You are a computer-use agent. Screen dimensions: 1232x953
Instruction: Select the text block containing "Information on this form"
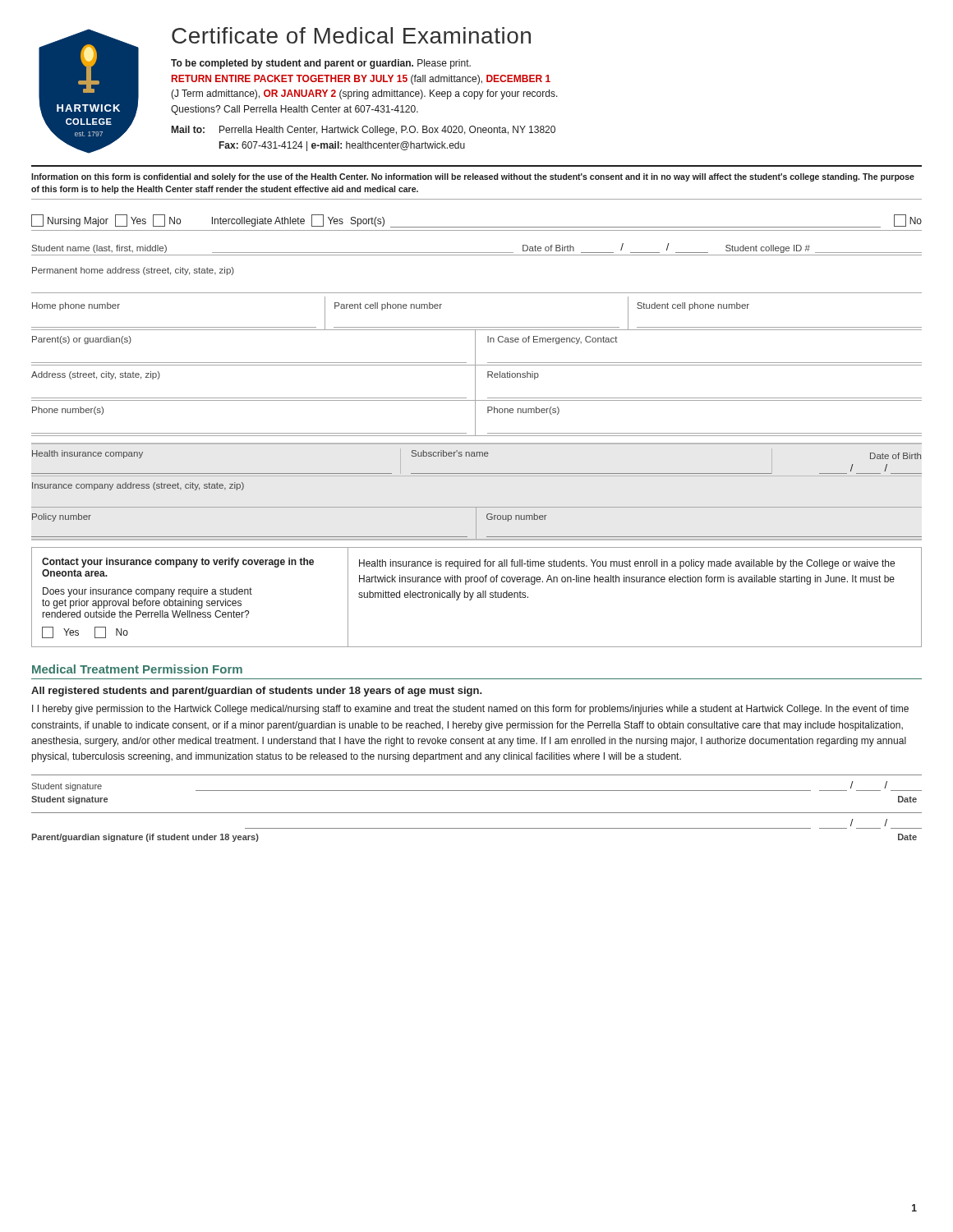tap(473, 183)
